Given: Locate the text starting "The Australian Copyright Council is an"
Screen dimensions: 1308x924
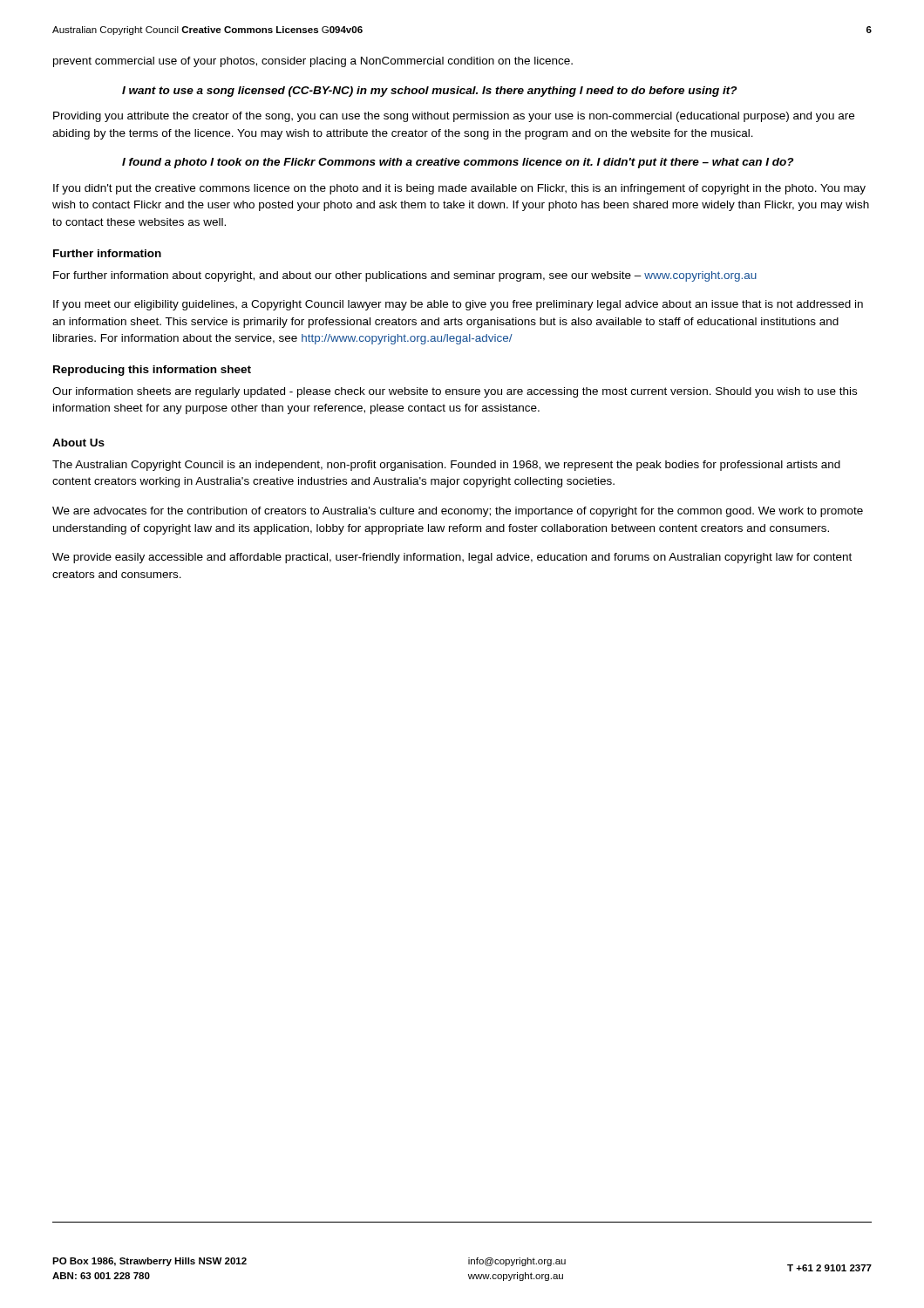Looking at the screenshot, I should click(446, 473).
